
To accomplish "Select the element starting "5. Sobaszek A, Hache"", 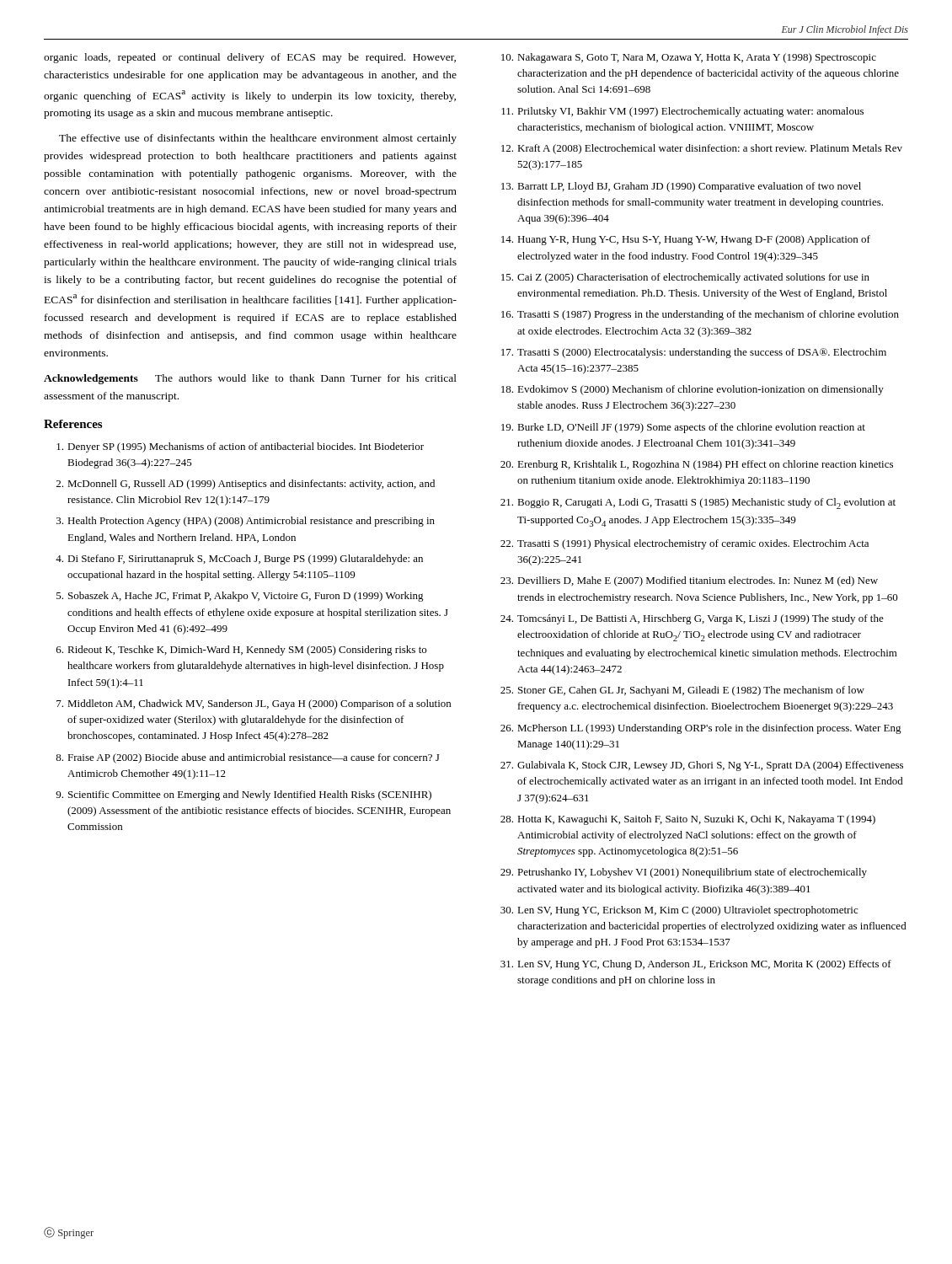I will click(x=250, y=612).
